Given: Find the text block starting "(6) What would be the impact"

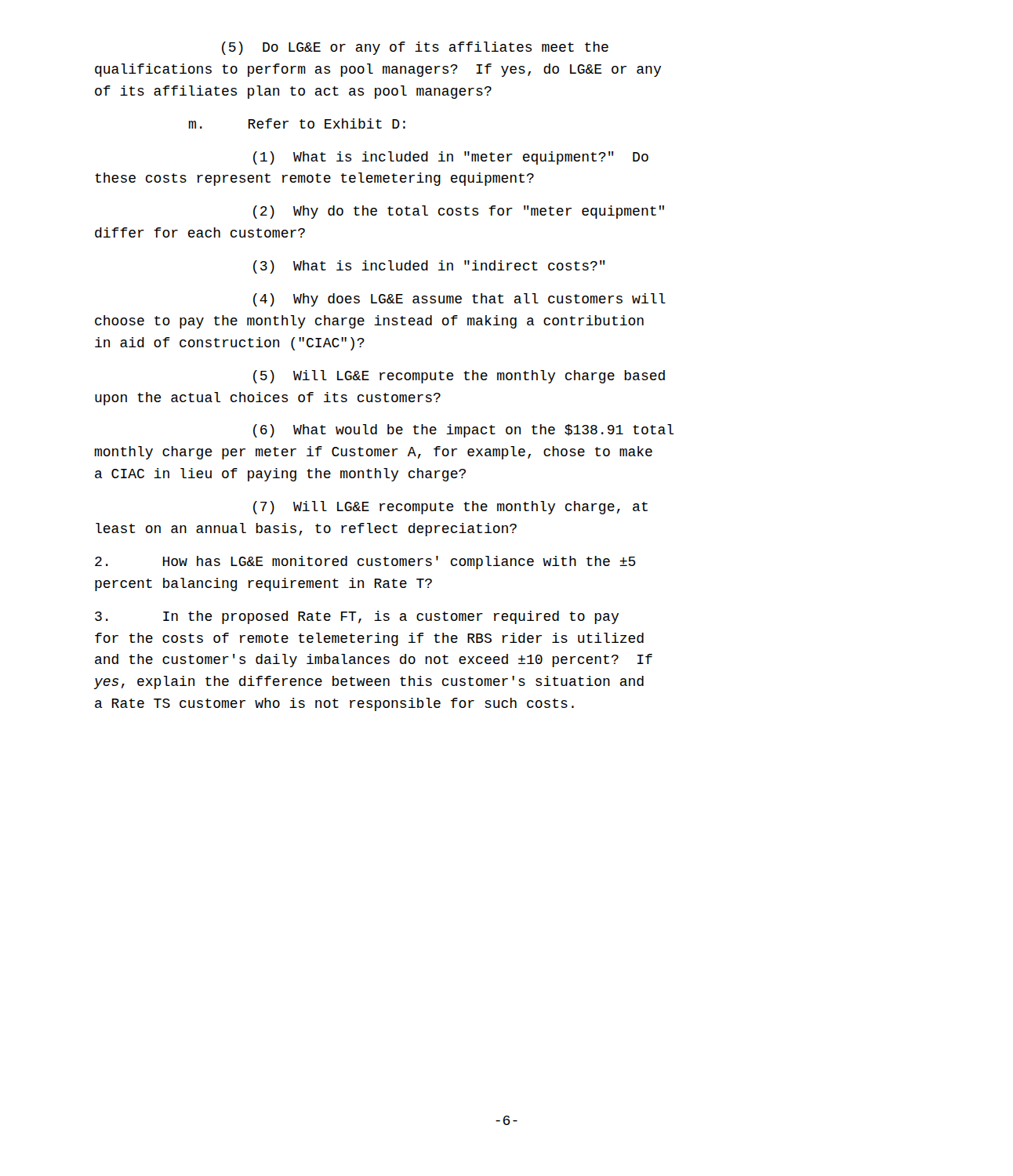Looking at the screenshot, I should (x=593, y=455).
